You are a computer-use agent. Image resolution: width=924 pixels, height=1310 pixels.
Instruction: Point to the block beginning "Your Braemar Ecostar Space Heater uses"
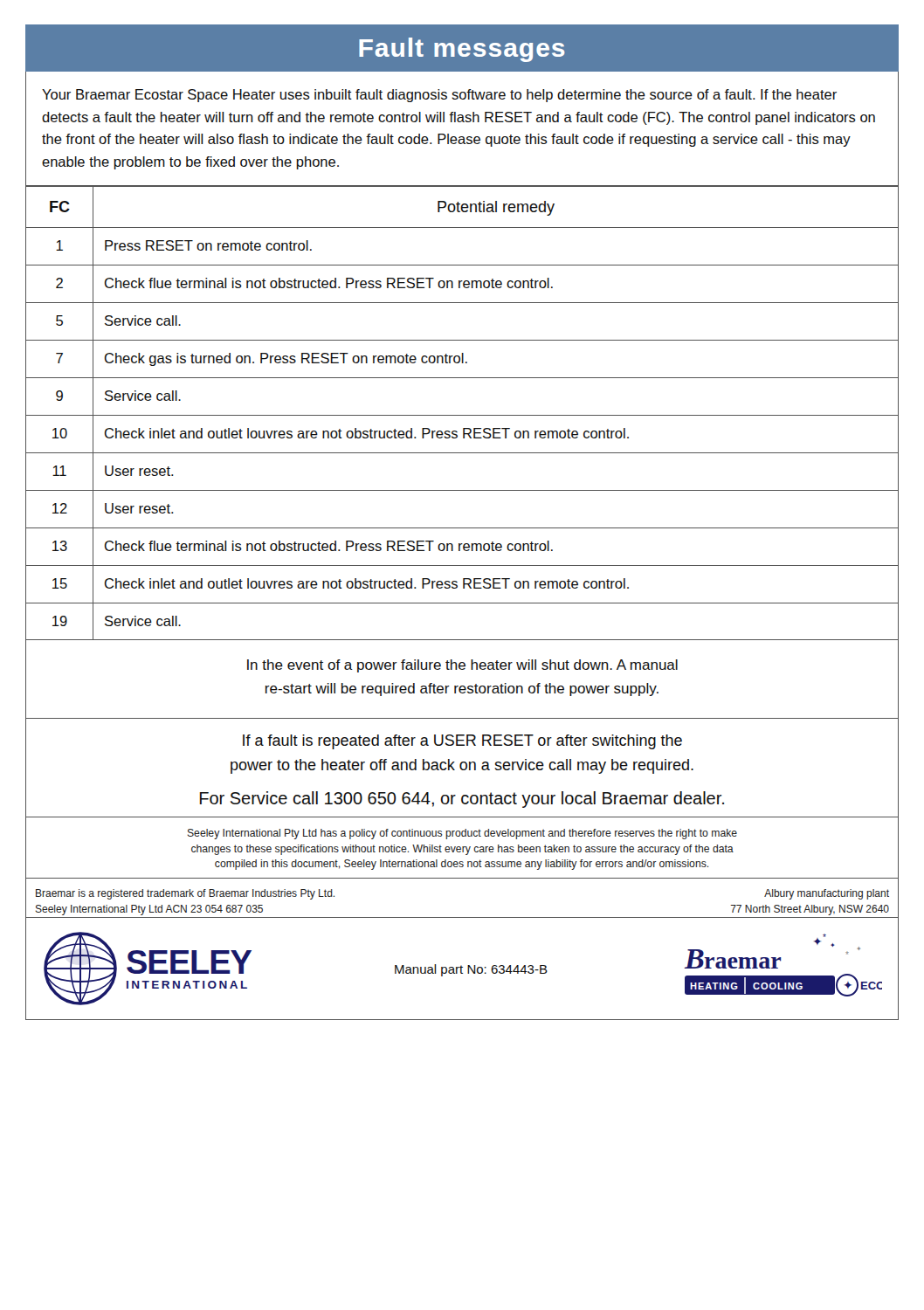[x=459, y=128]
